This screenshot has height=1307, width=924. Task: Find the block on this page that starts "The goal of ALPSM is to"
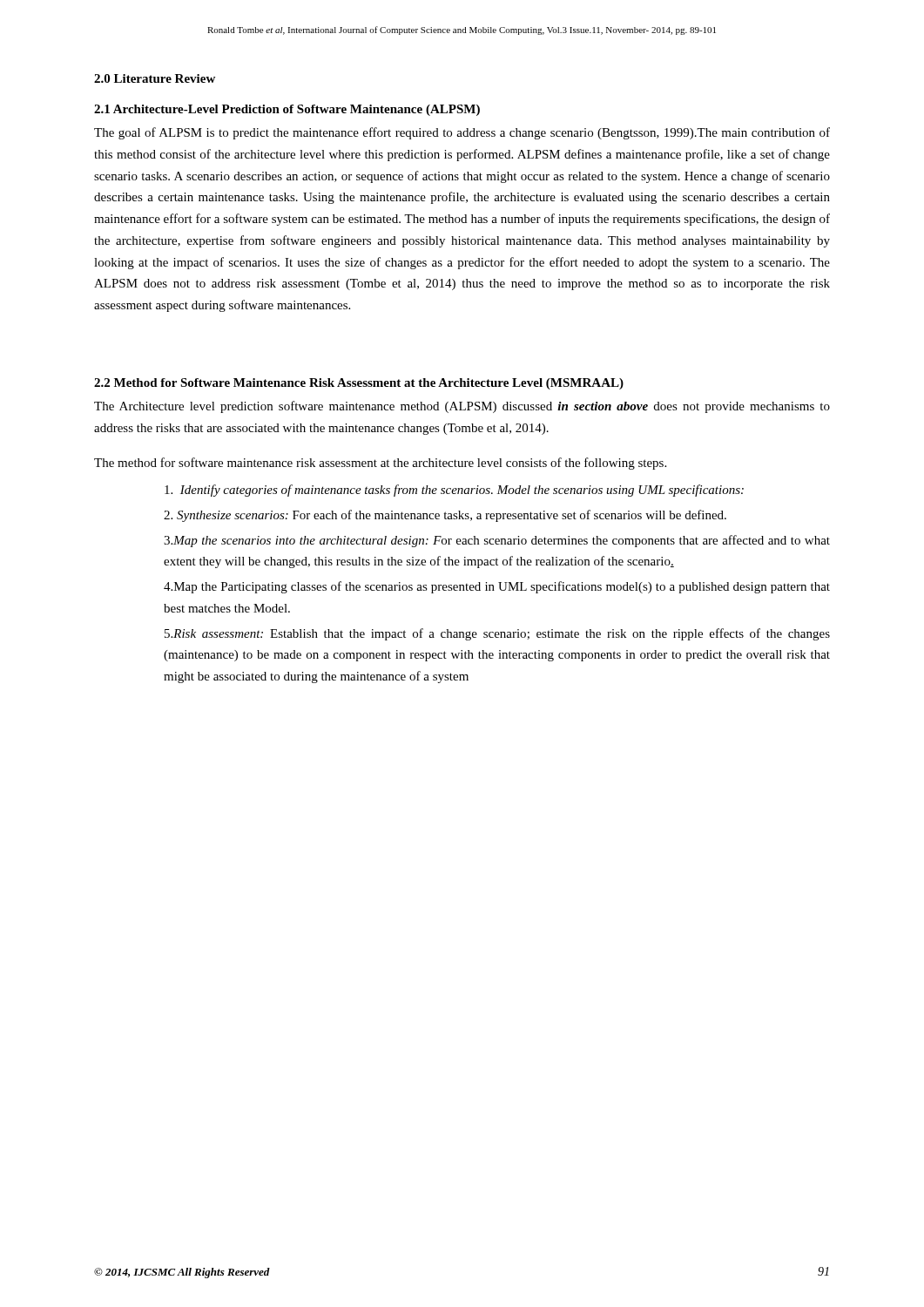462,219
